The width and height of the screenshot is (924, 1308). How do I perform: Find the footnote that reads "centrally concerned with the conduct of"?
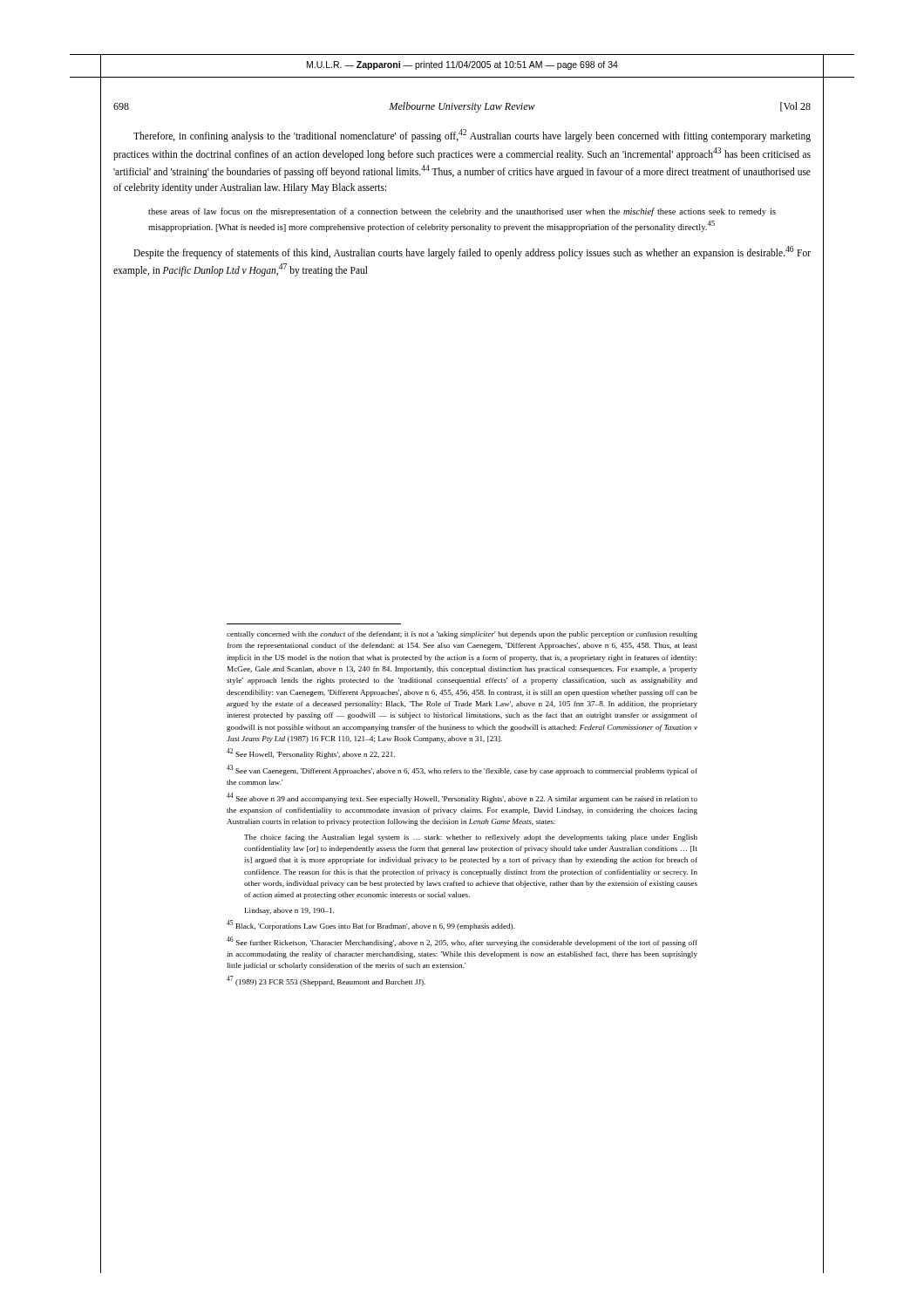(x=462, y=808)
